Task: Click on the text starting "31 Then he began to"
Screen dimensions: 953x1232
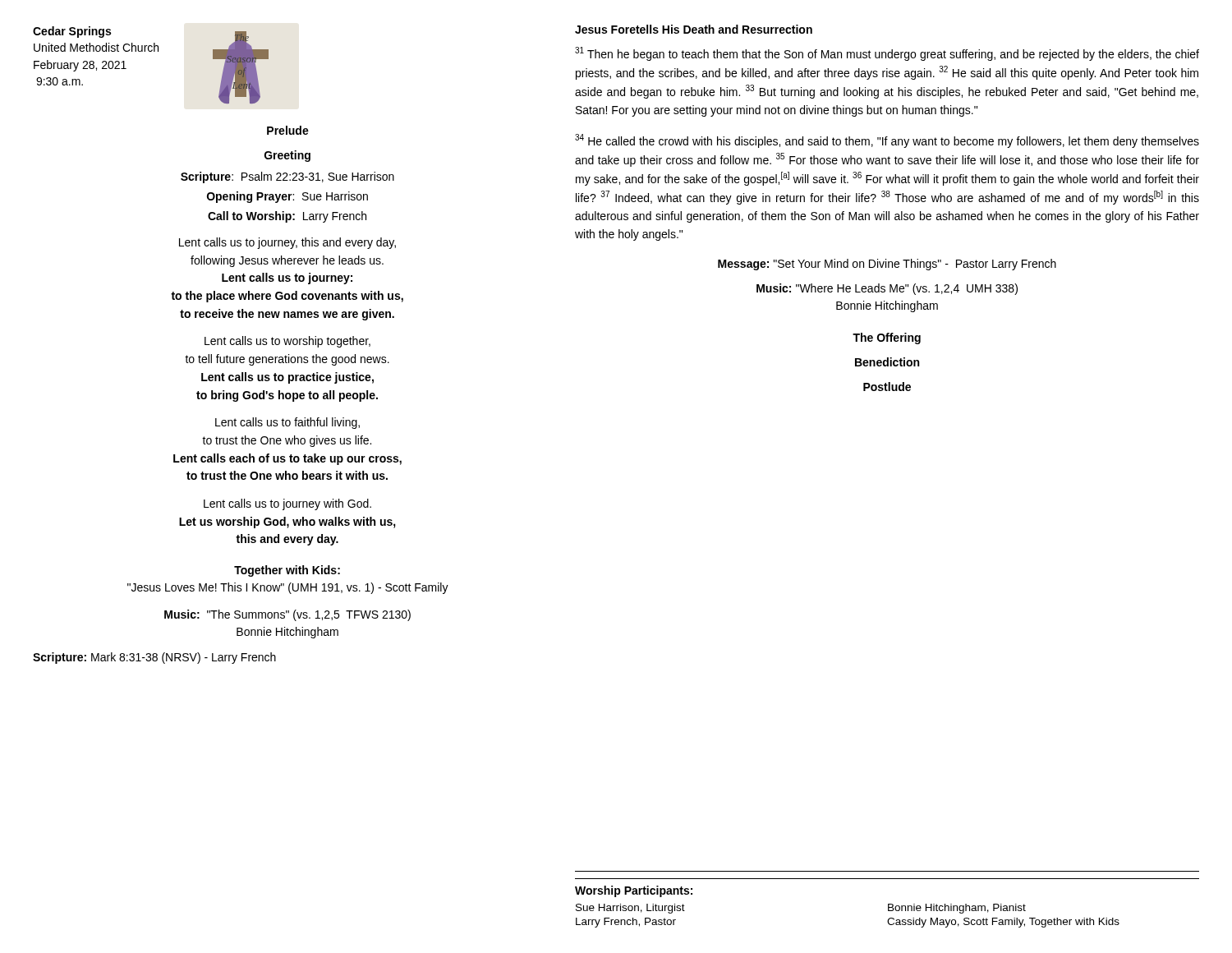Action: [887, 81]
